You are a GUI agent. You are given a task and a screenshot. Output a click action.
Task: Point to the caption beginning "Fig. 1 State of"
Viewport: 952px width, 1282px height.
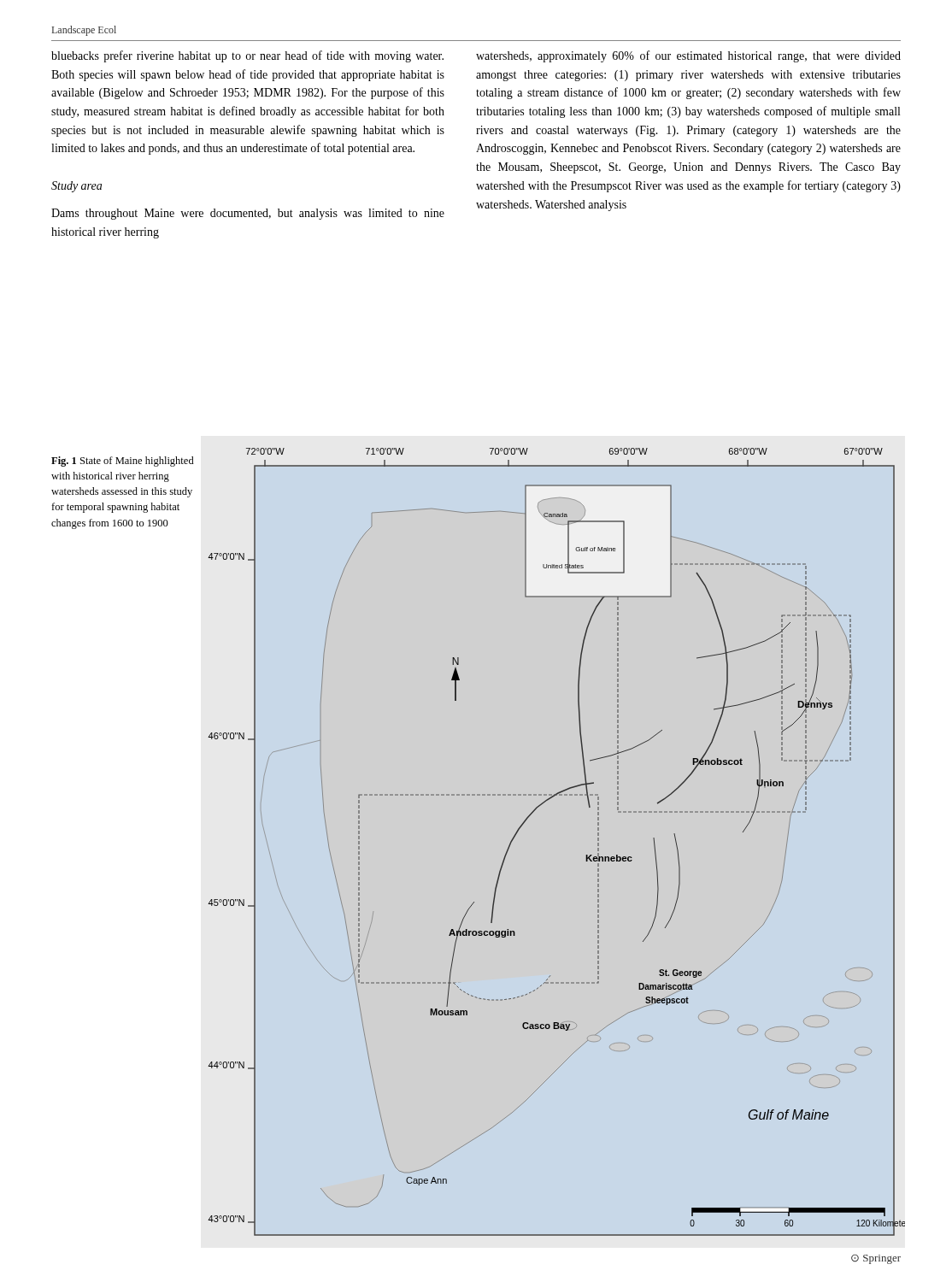tap(122, 492)
